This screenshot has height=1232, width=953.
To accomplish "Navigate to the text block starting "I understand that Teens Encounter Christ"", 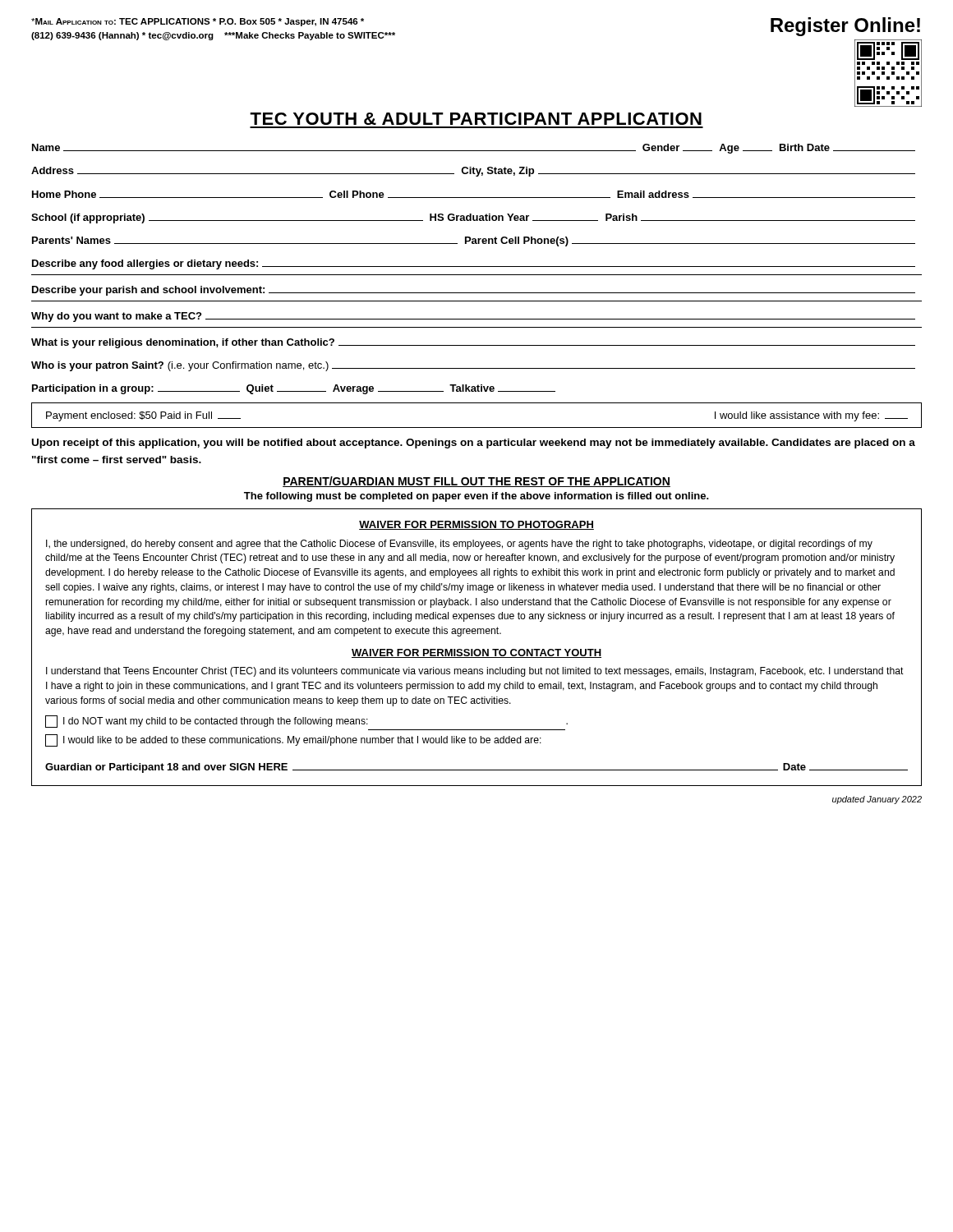I will [474, 686].
